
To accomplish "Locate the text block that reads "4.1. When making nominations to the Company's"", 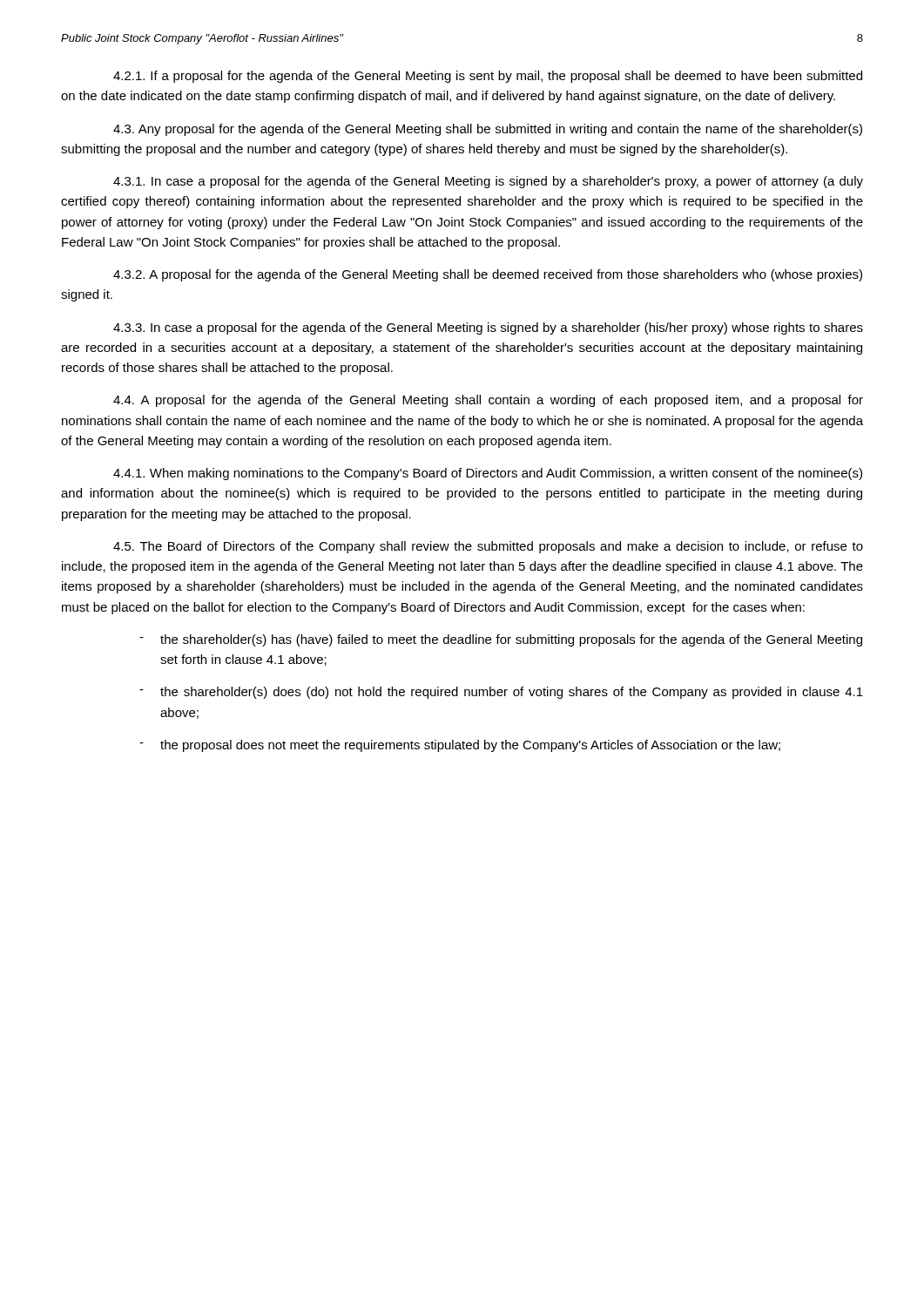I will point(462,493).
